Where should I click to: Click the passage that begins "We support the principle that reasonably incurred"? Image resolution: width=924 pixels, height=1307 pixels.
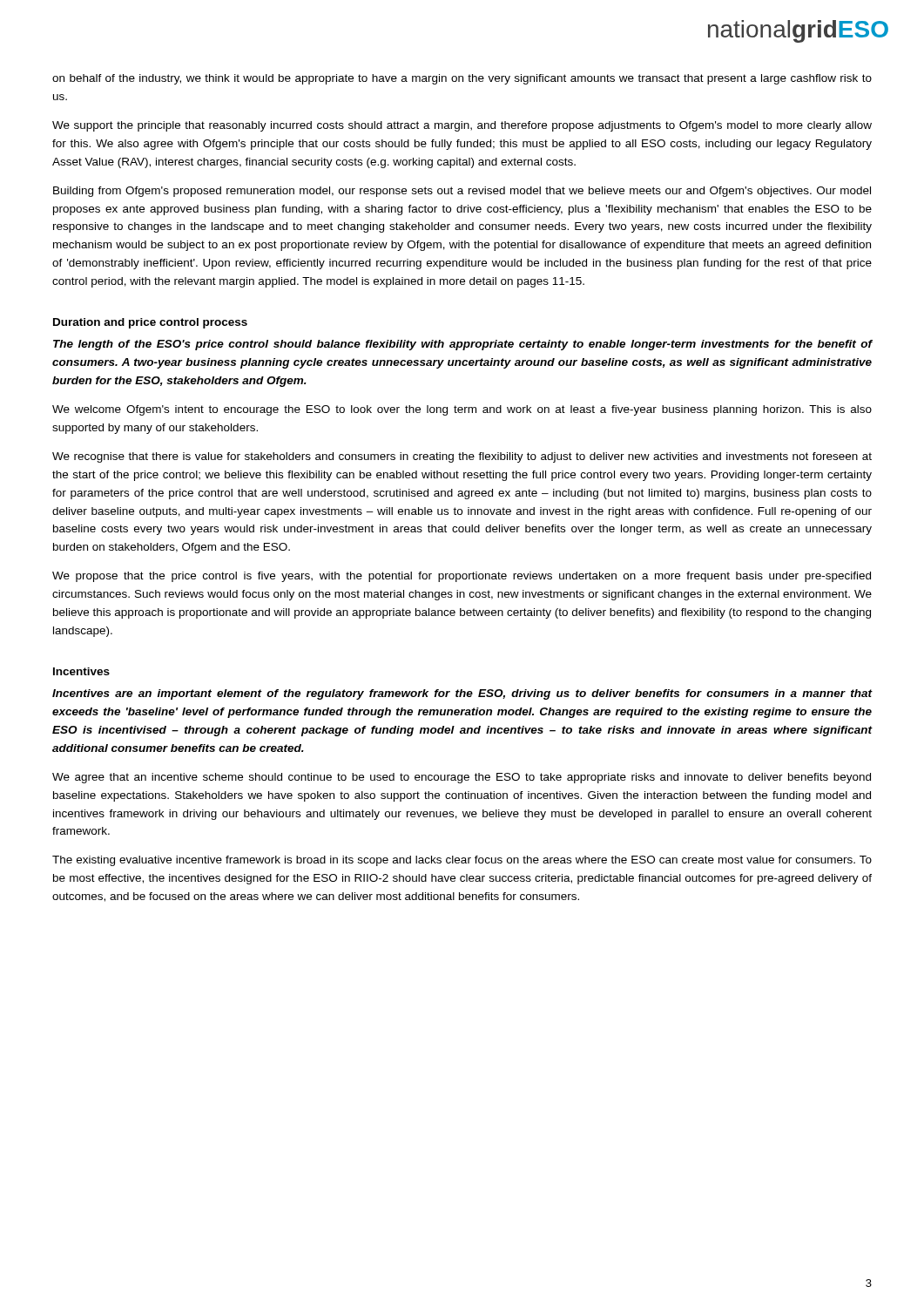click(x=462, y=143)
